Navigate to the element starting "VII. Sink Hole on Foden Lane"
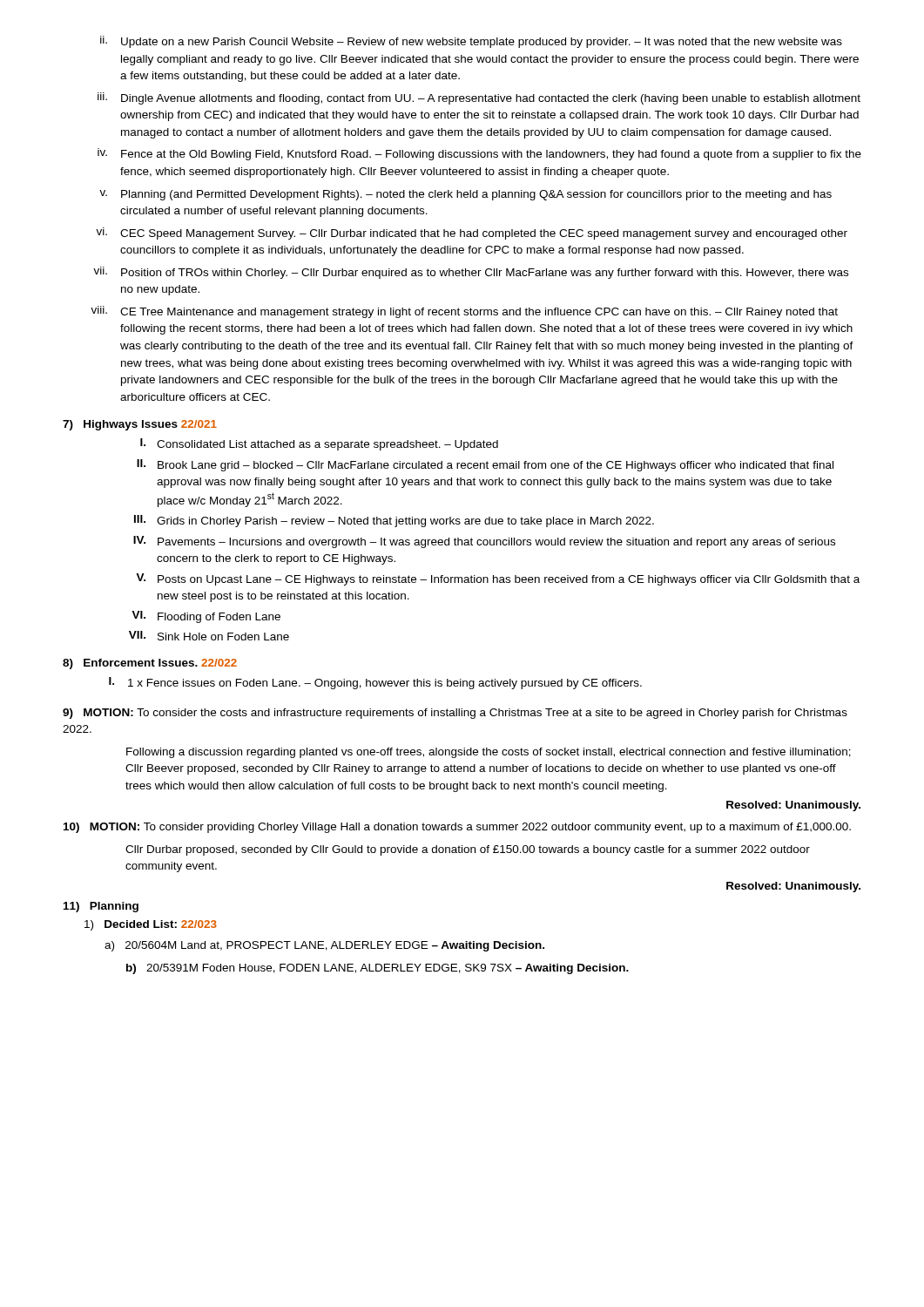The width and height of the screenshot is (924, 1307). [x=209, y=636]
